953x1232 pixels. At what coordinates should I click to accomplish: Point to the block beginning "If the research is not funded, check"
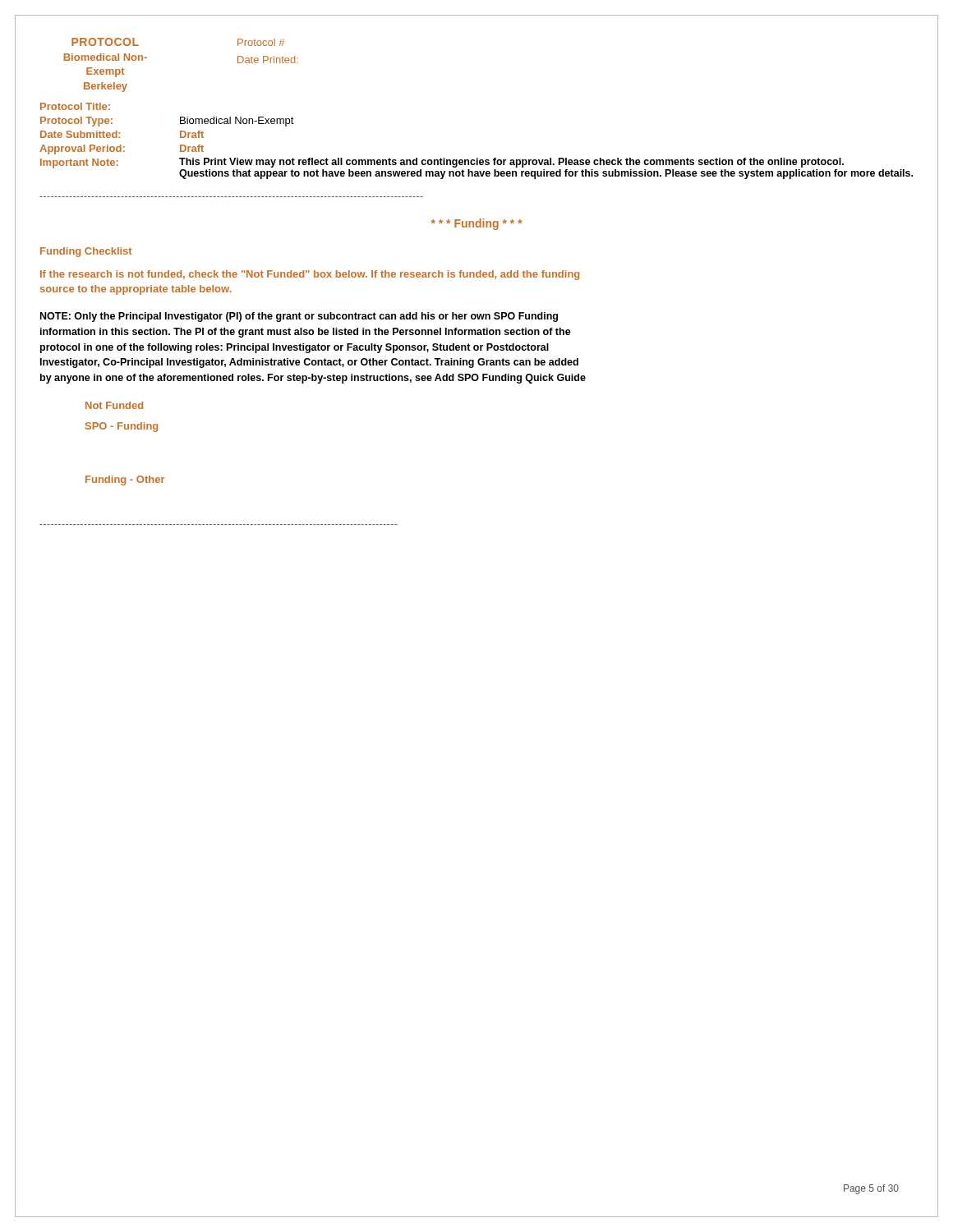coord(310,281)
